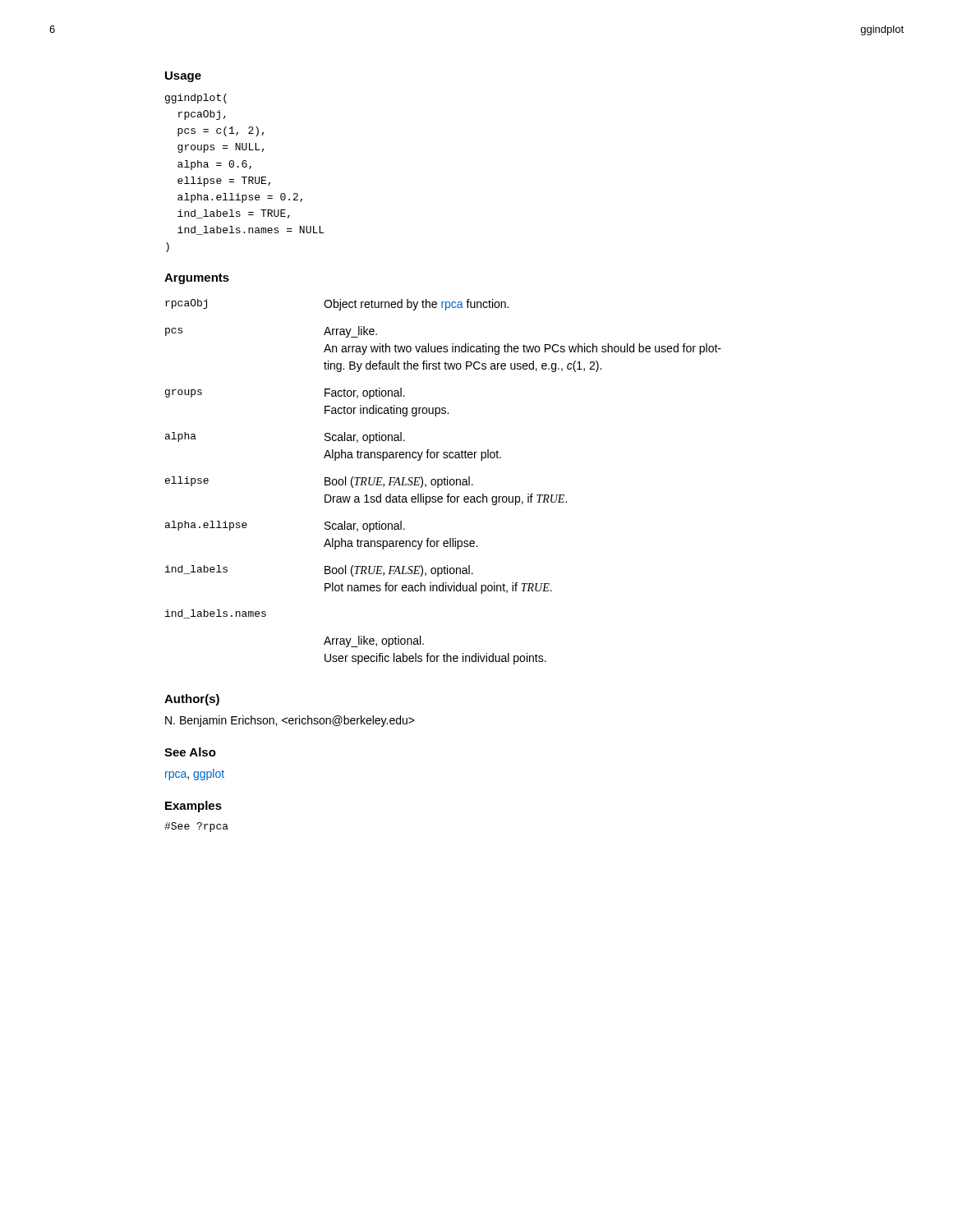The image size is (953, 1232).
Task: Locate the block of text that opens with "ggindplot( rpcaObj, pcs = c(1,"
Action: click(x=196, y=99)
